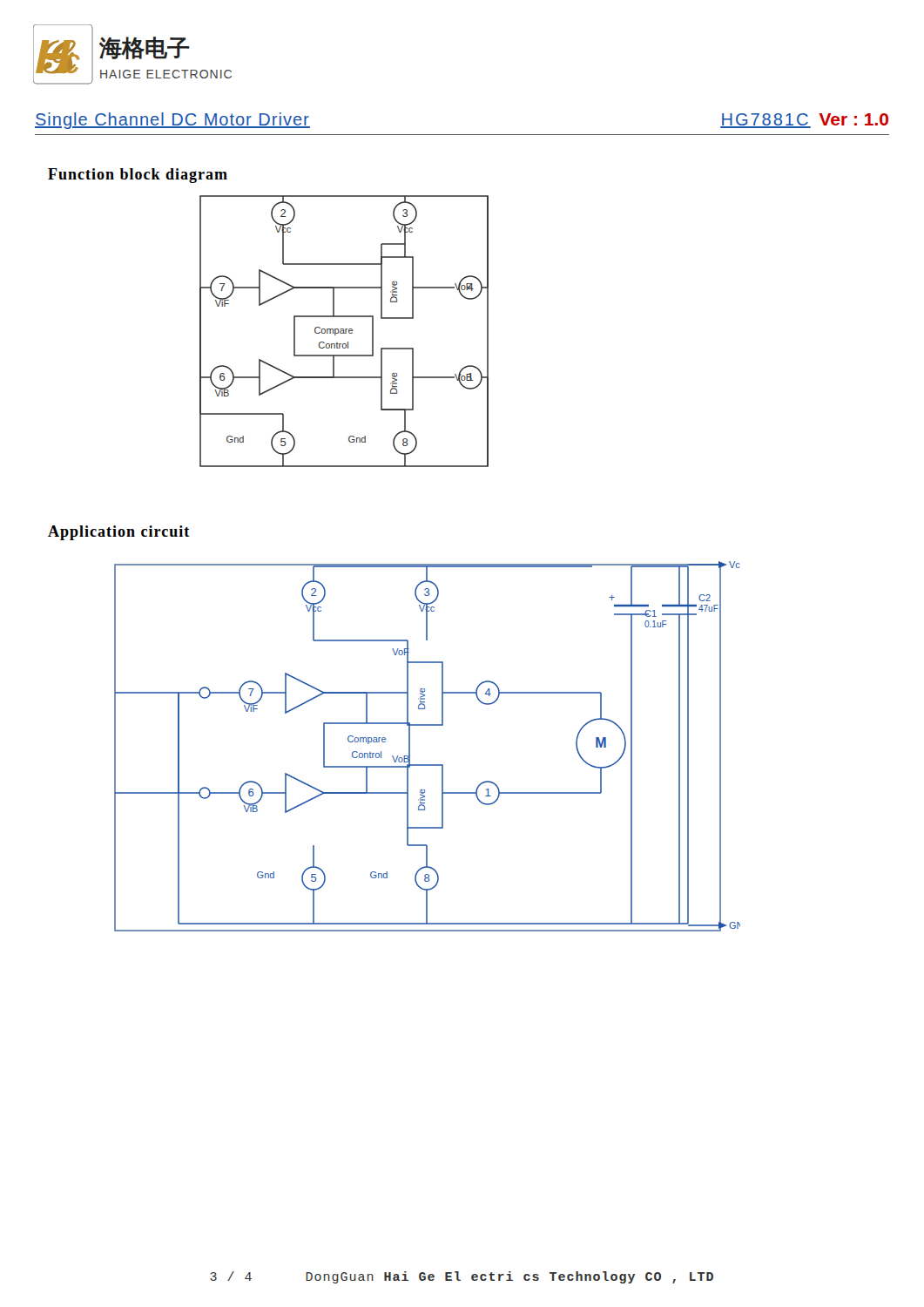Screen dimensions: 1307x924
Task: Point to the block starting "Single Channel DC Motor Driver HG7881C Ver :"
Action: pyautogui.click(x=191, y=124)
